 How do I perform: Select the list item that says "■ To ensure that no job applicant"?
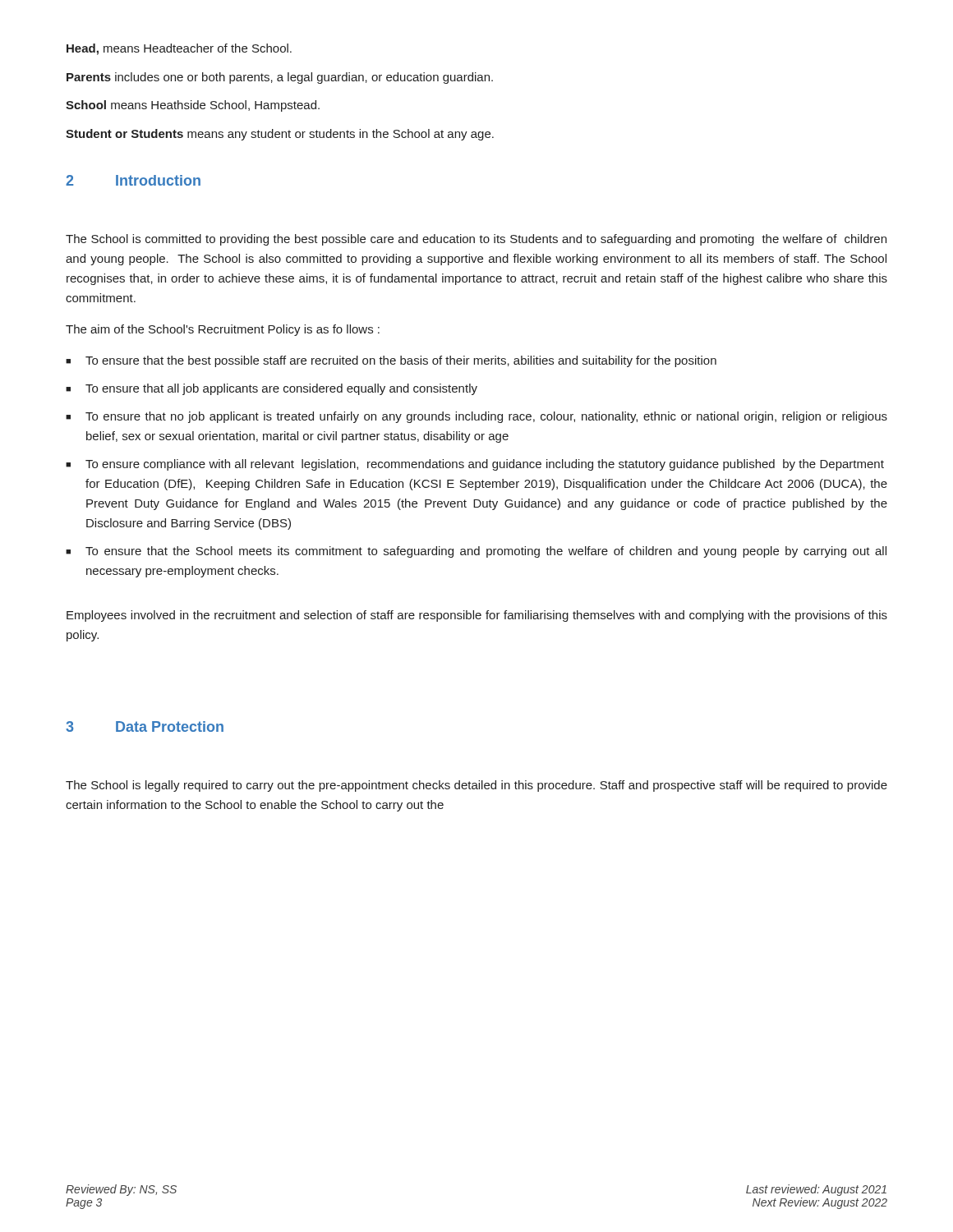(476, 426)
